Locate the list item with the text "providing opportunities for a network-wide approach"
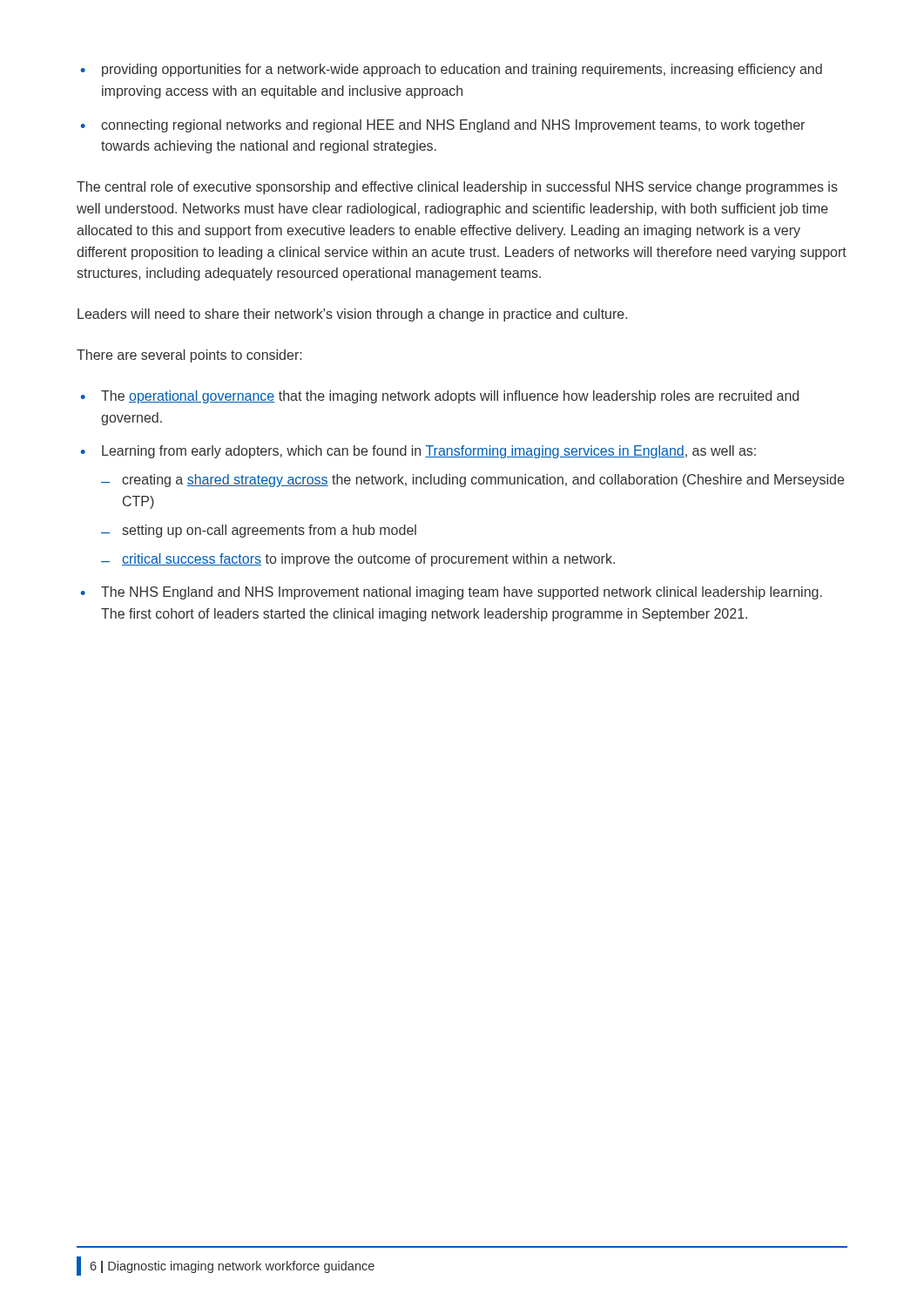Image resolution: width=924 pixels, height=1307 pixels. click(462, 80)
